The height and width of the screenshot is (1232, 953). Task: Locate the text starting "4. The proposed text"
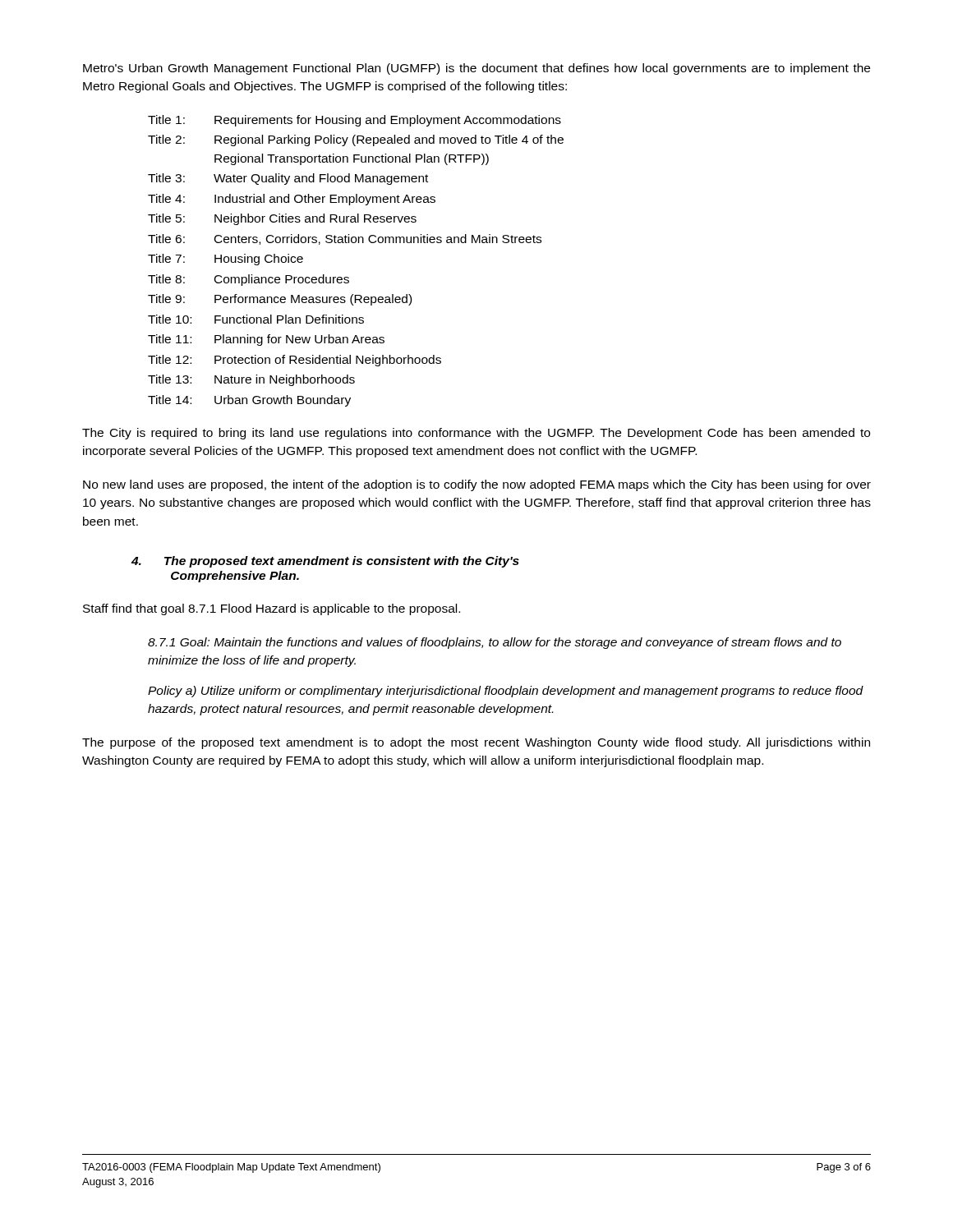point(325,568)
